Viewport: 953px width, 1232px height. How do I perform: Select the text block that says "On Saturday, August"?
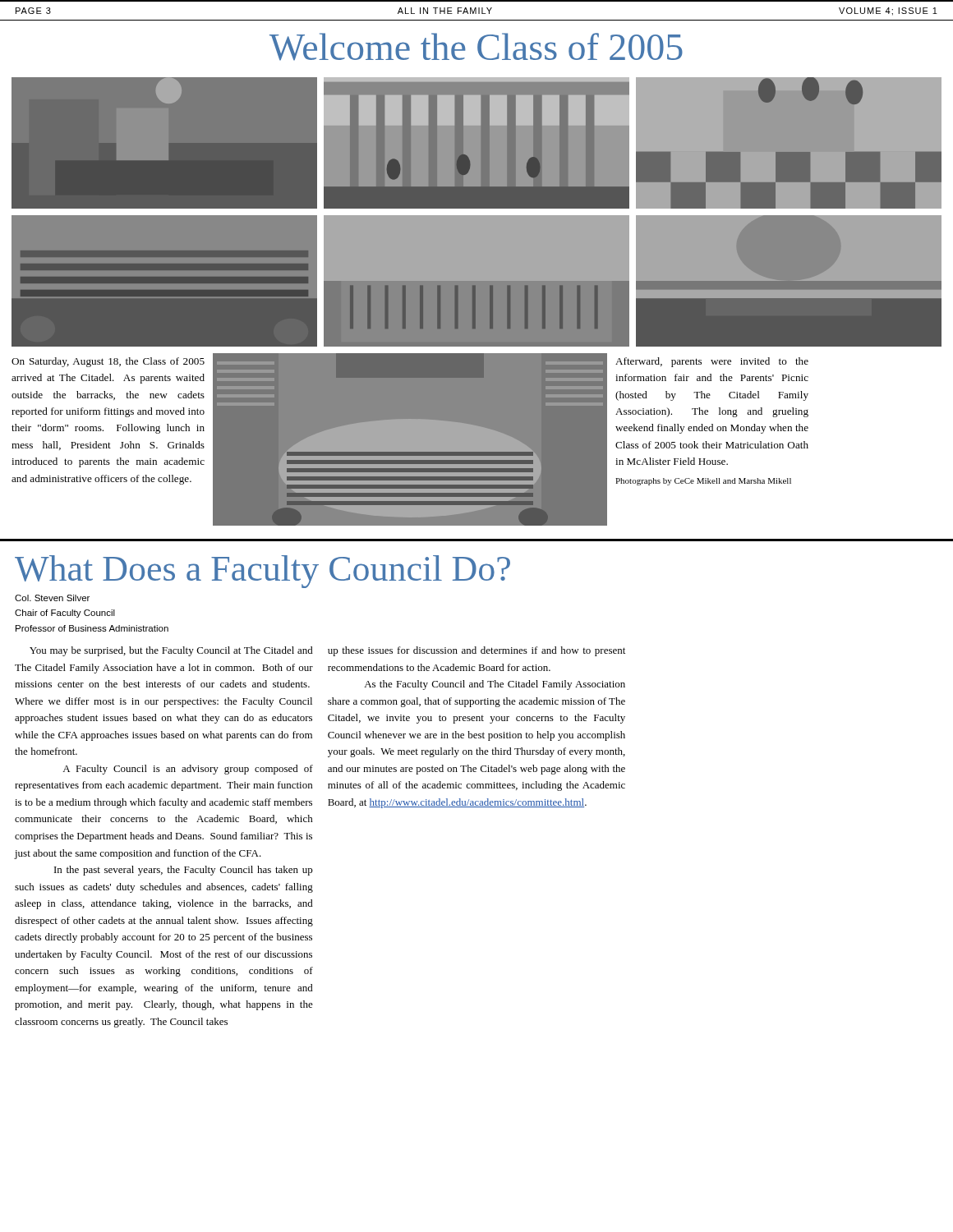(x=108, y=419)
